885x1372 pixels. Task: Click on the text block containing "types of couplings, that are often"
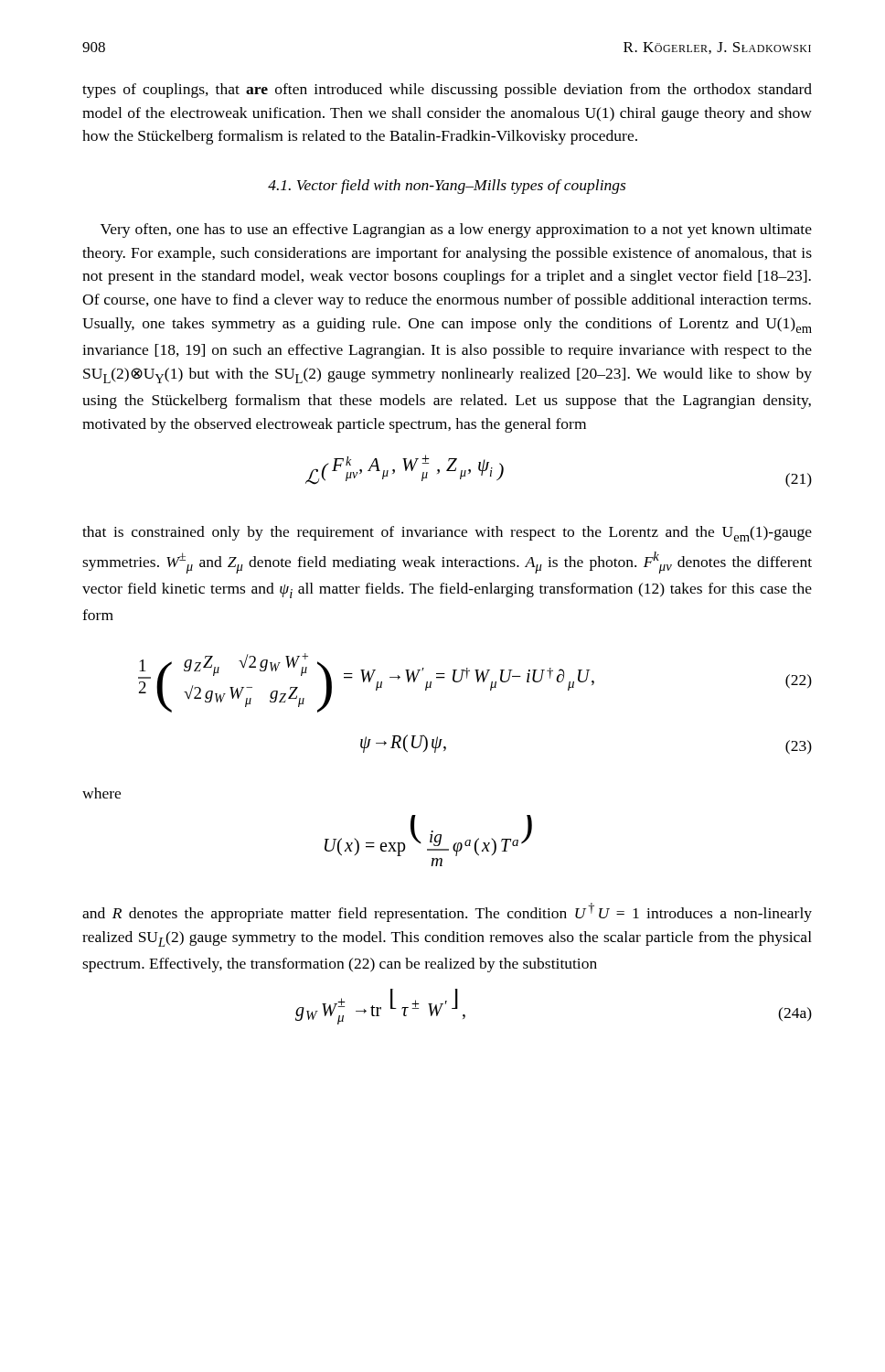click(x=447, y=112)
